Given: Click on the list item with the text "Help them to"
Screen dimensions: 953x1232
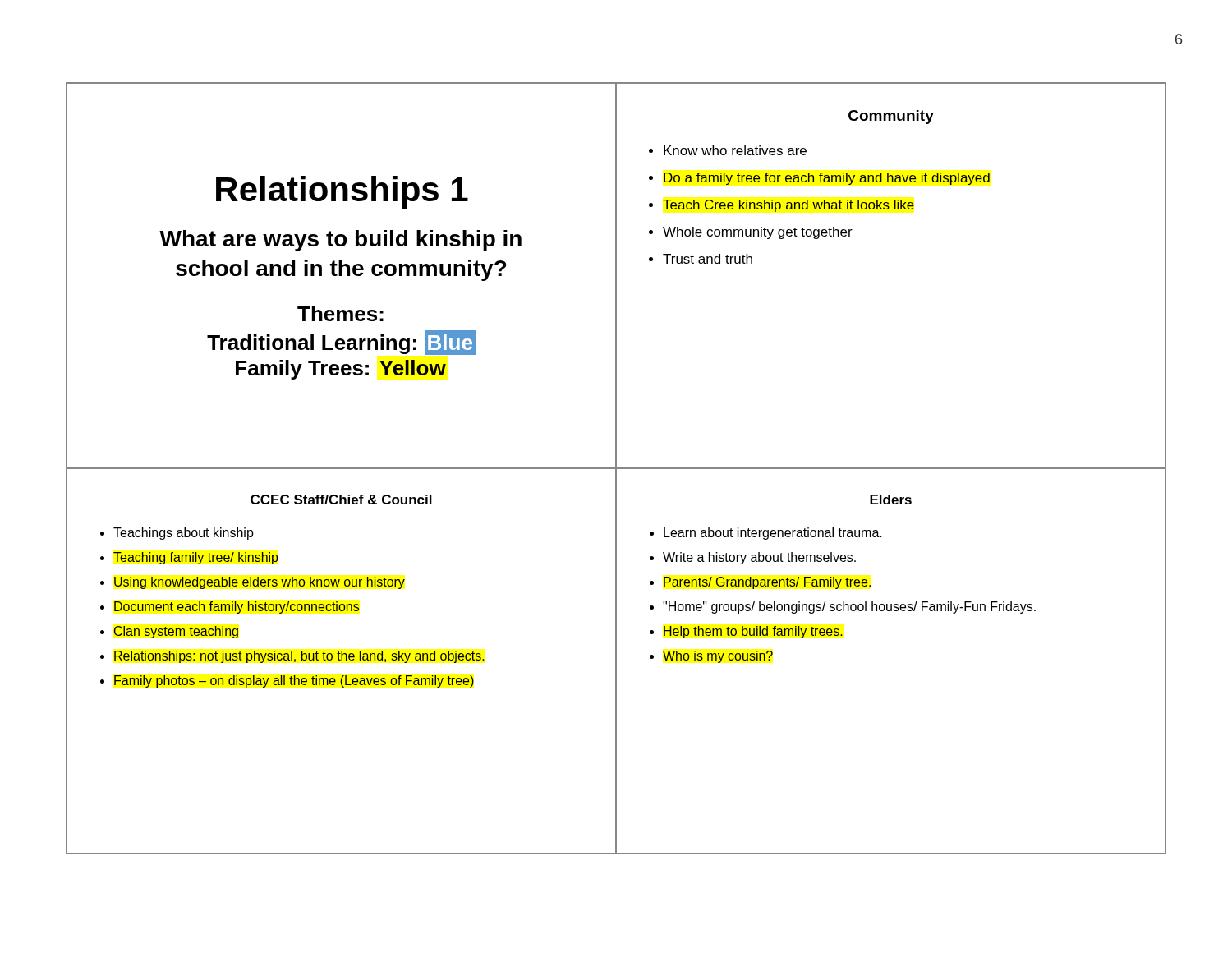Looking at the screenshot, I should pyautogui.click(x=753, y=631).
